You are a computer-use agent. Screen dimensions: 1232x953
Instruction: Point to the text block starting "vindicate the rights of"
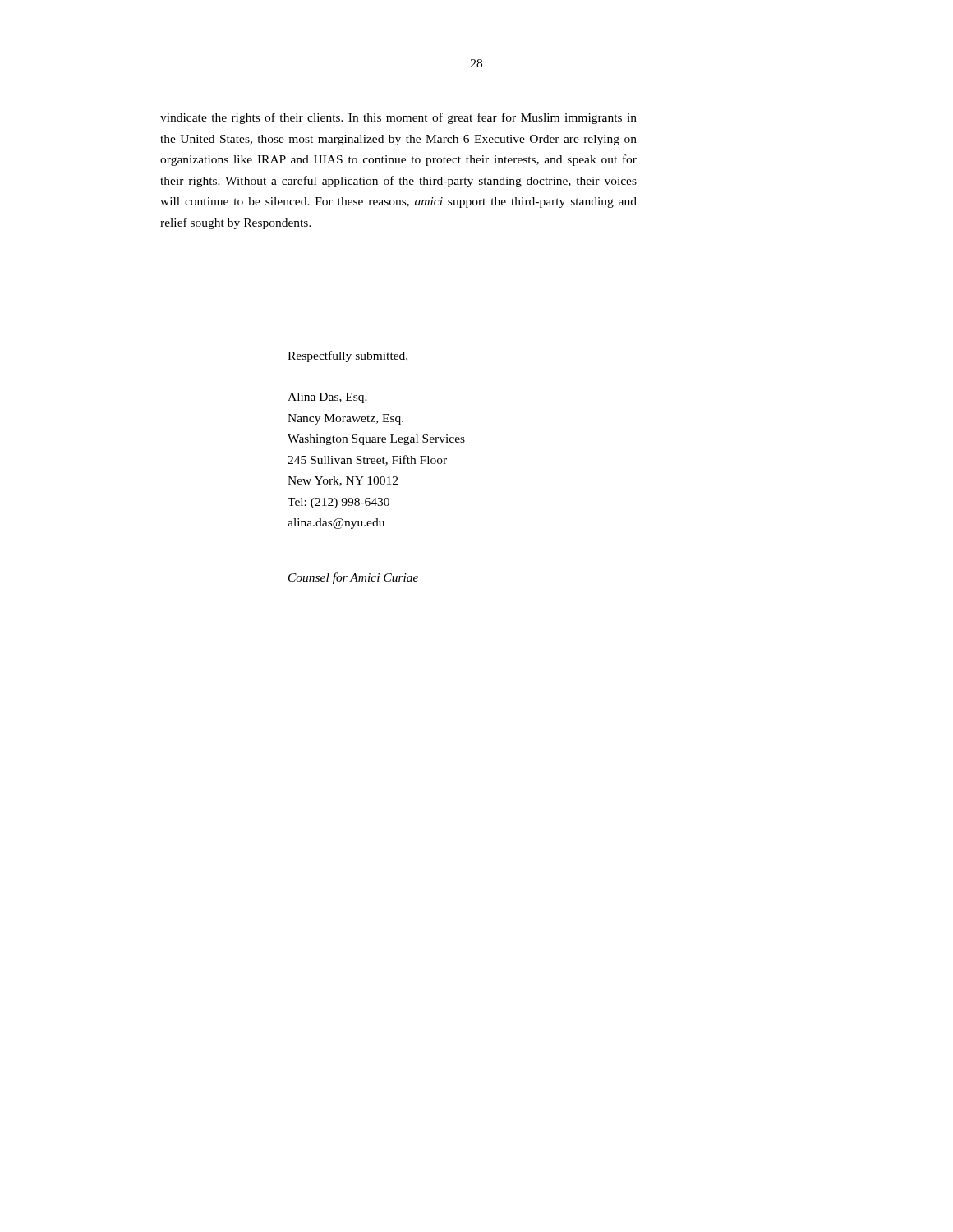pyautogui.click(x=398, y=170)
